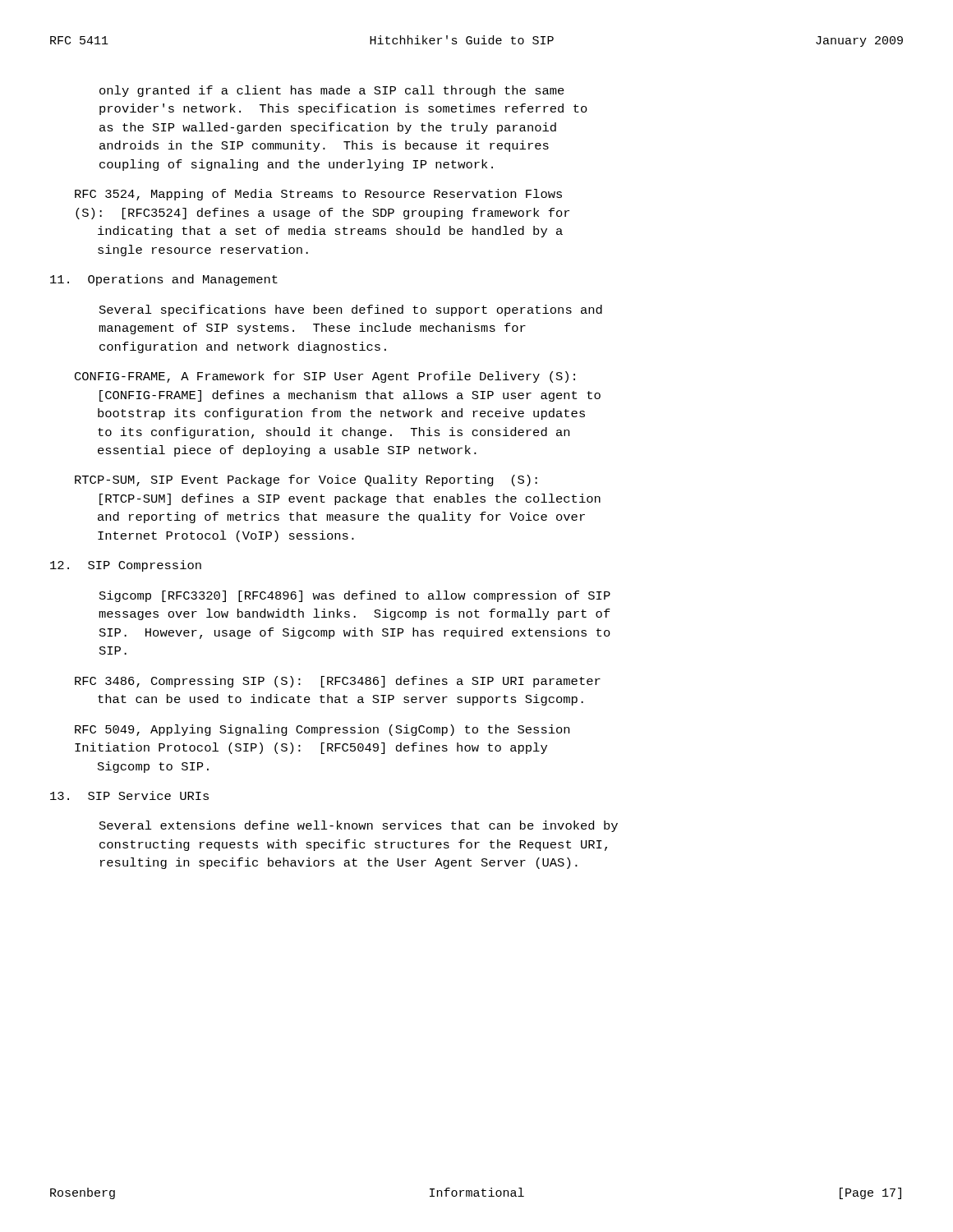Point to the block beginning "Several extensions define well-known"
Image resolution: width=953 pixels, height=1232 pixels.
[358, 845]
